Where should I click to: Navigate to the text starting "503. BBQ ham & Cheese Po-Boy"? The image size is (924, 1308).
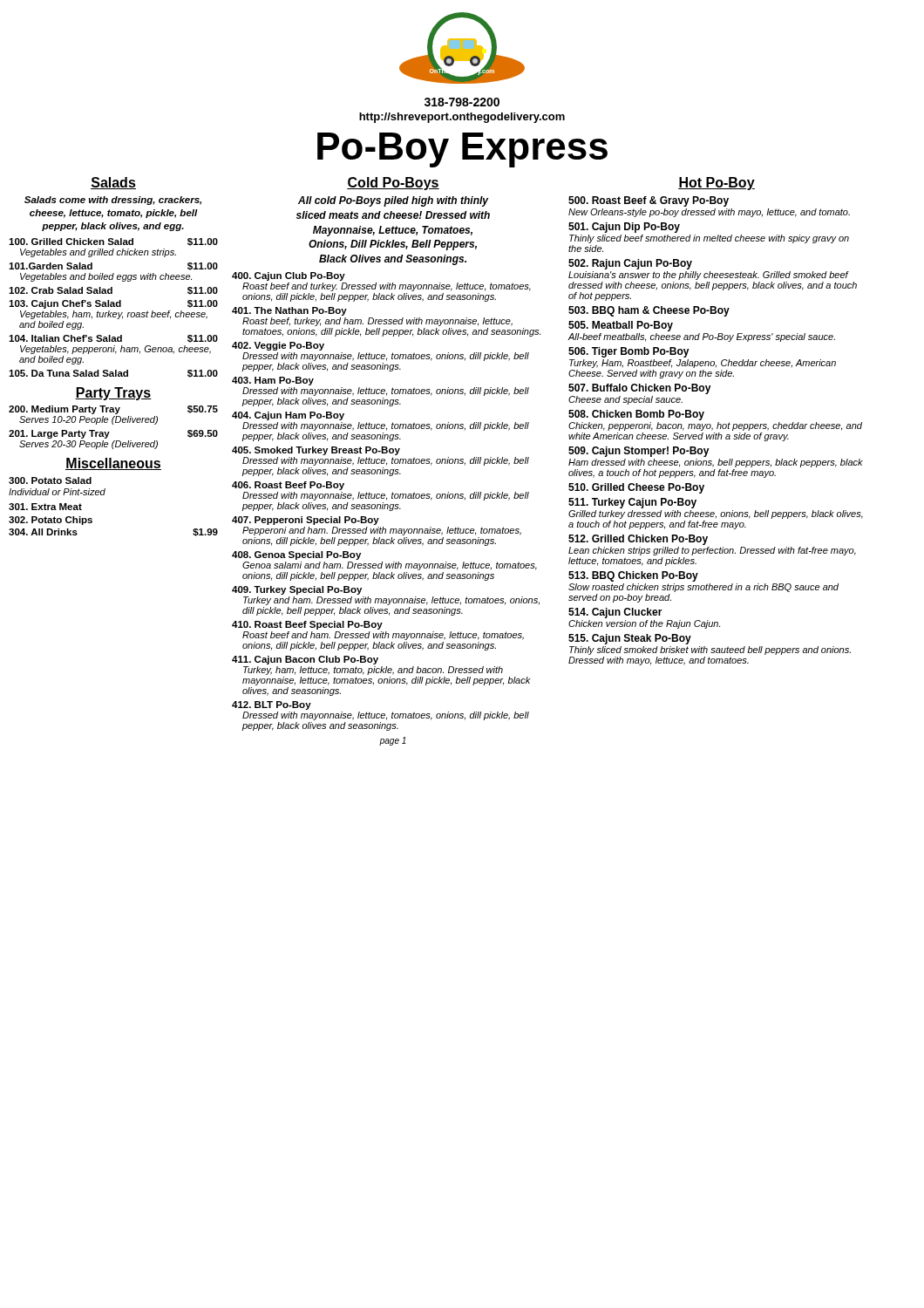(x=717, y=310)
